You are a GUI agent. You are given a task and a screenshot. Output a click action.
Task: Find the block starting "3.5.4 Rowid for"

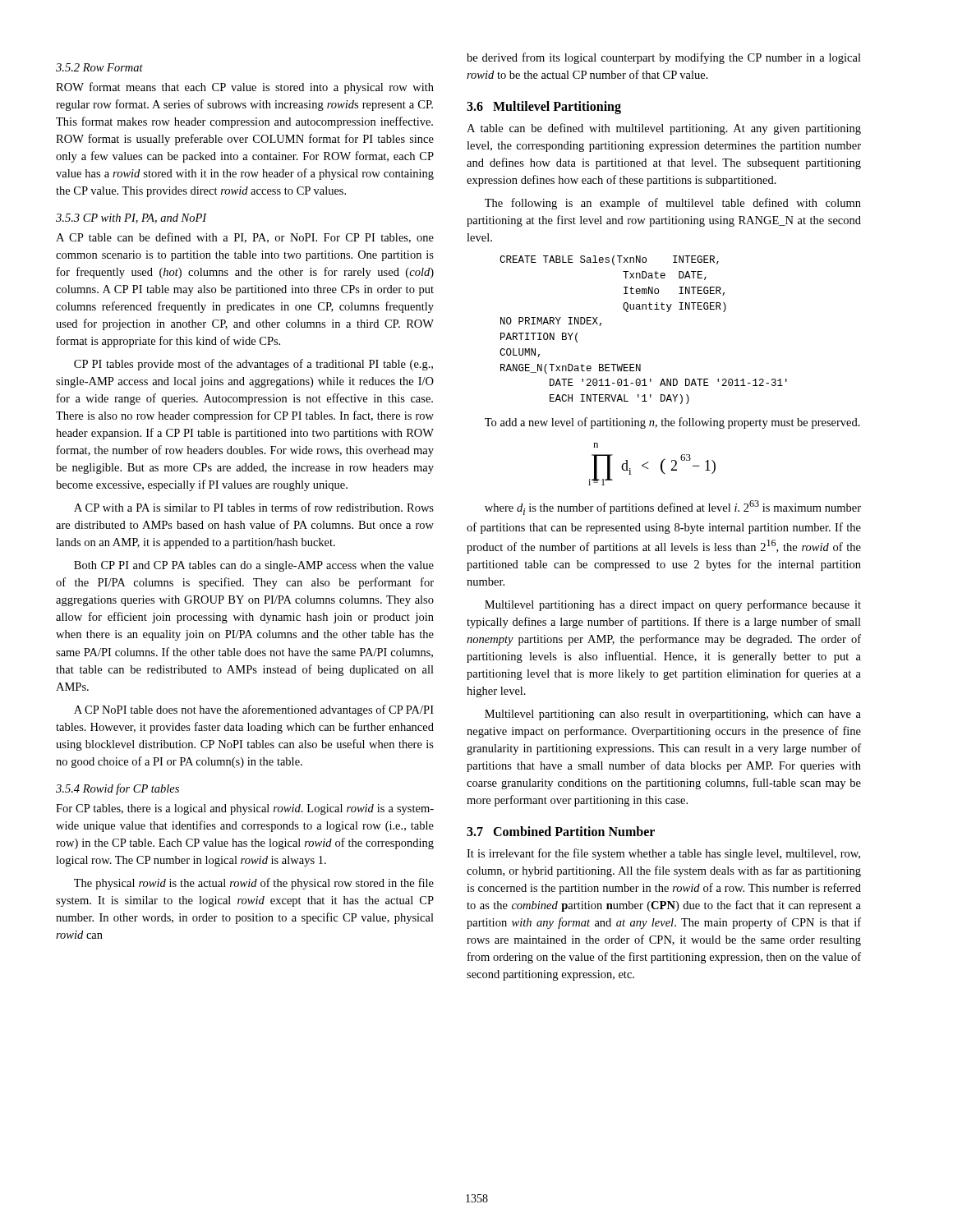pos(118,788)
